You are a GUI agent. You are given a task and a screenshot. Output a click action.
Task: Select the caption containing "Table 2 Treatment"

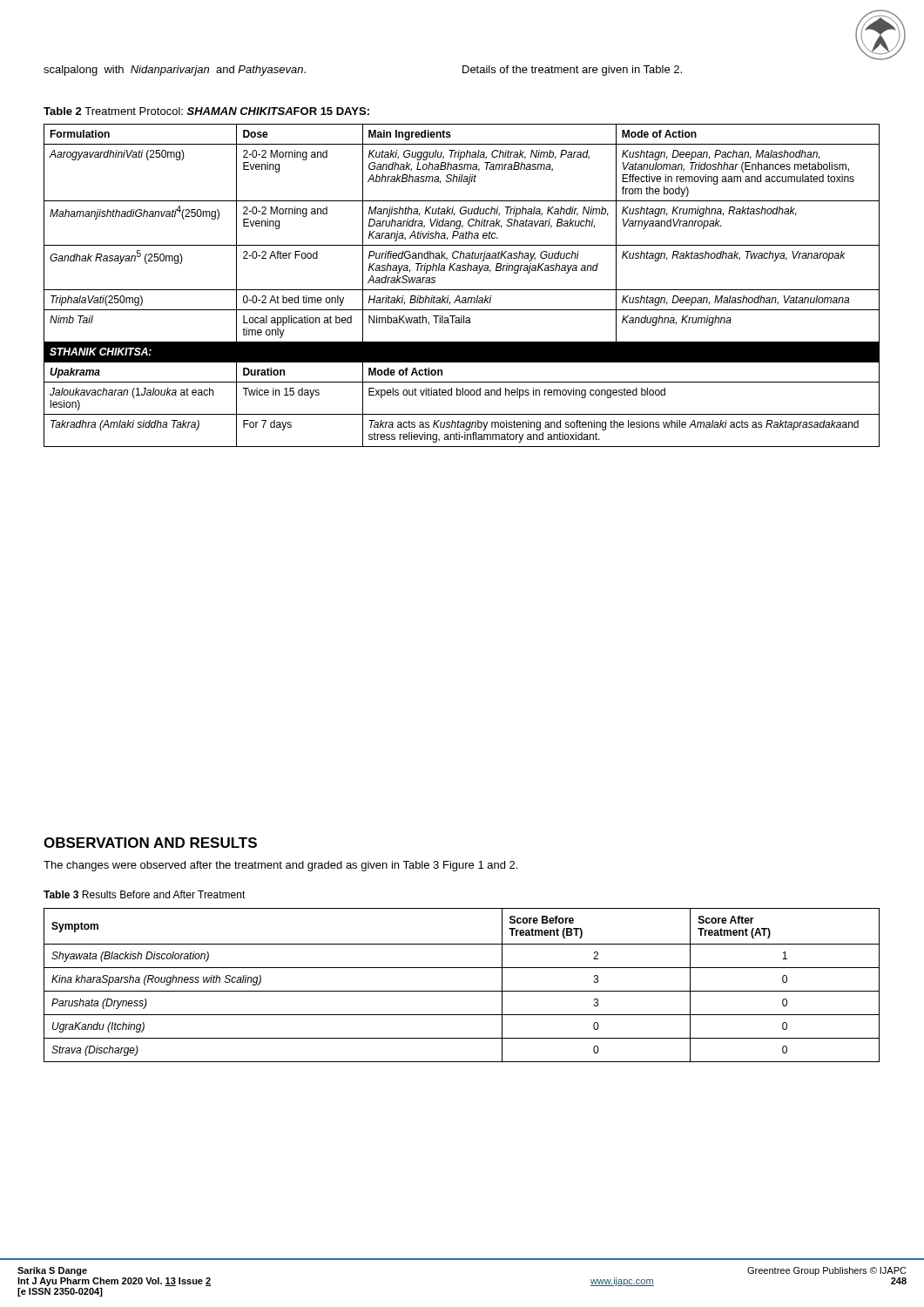coord(207,111)
